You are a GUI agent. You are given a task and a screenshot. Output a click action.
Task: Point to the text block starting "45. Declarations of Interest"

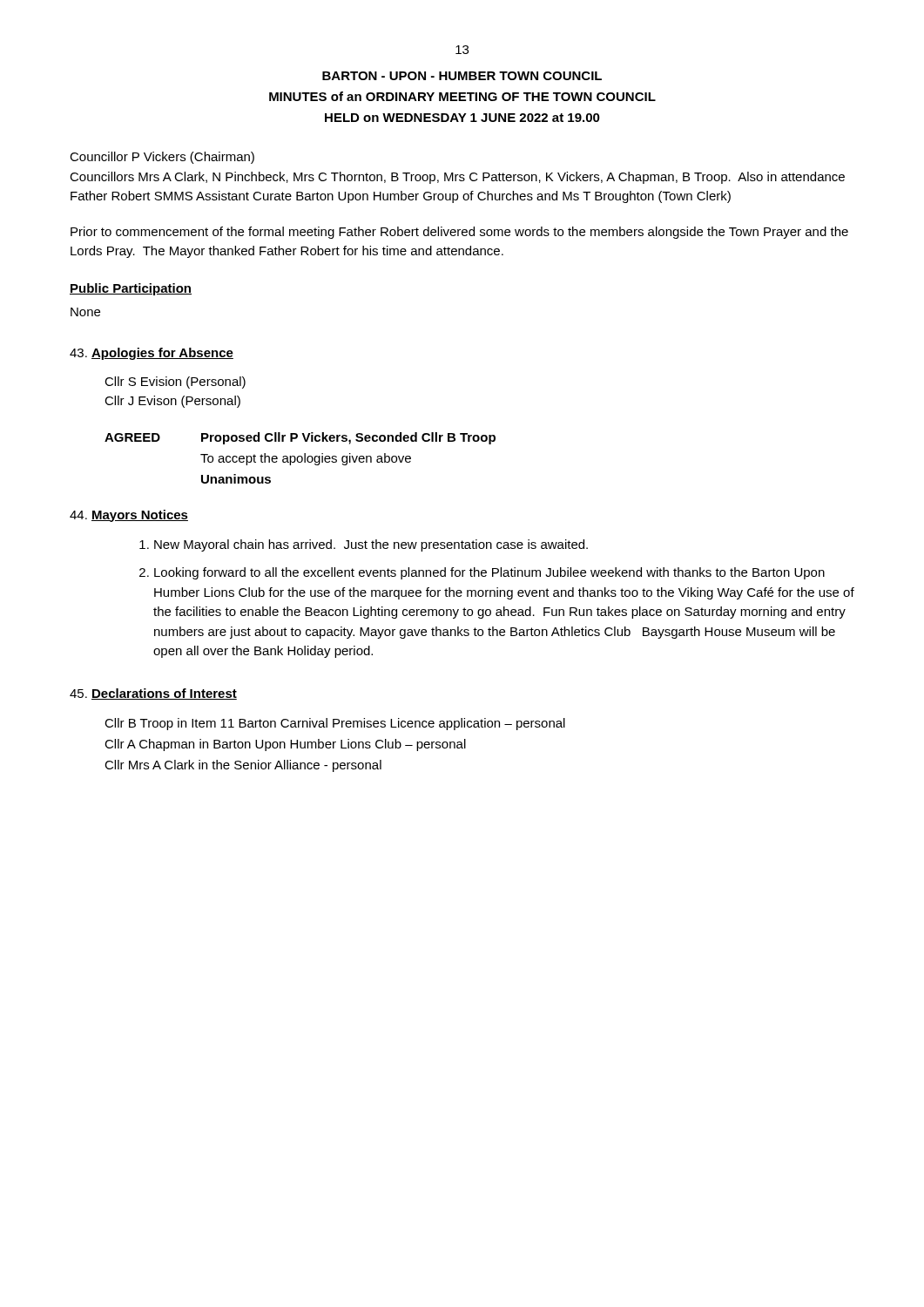pyautogui.click(x=153, y=693)
